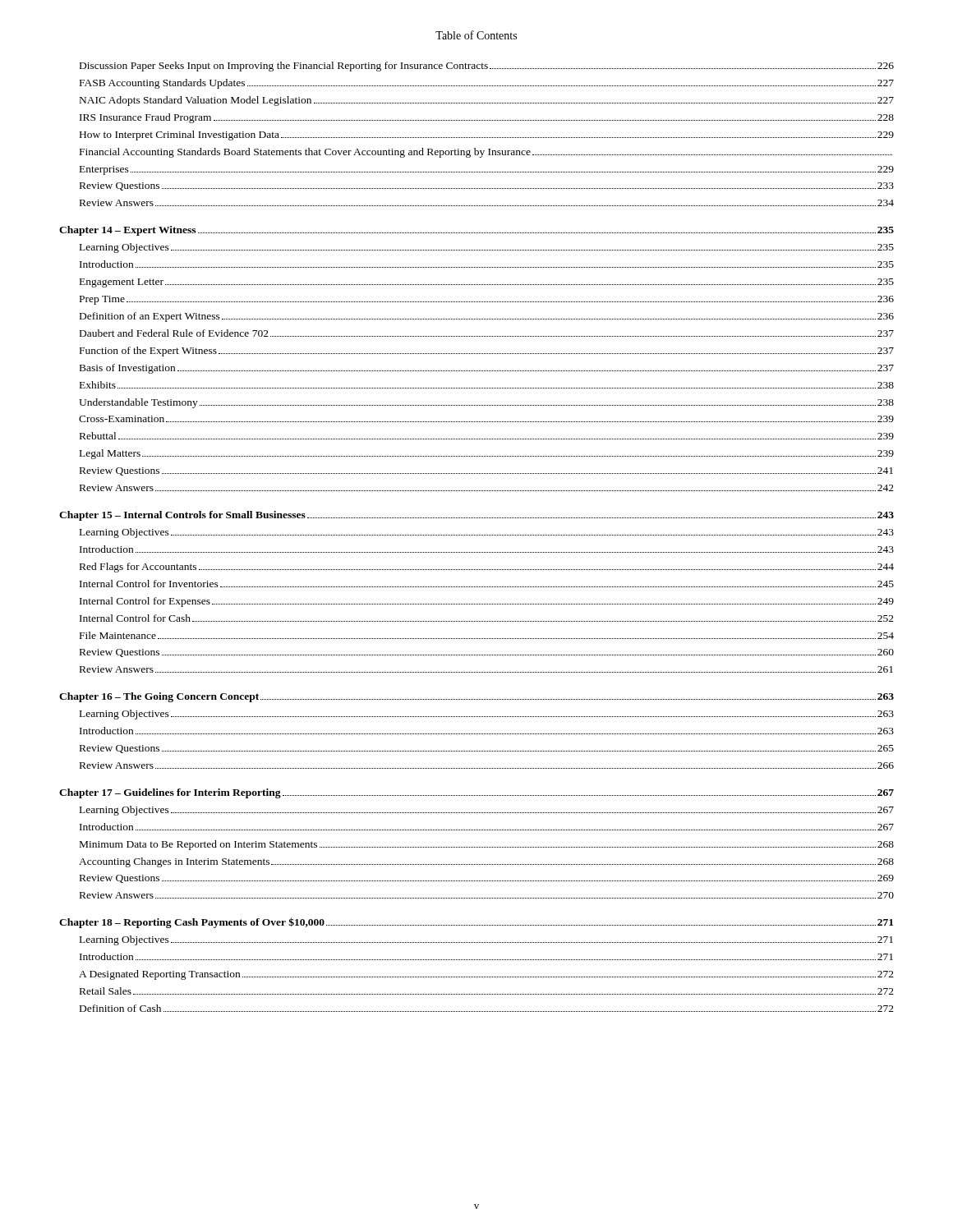Find "Review Questions 265" on this page
This screenshot has height=1232, width=953.
(x=486, y=749)
